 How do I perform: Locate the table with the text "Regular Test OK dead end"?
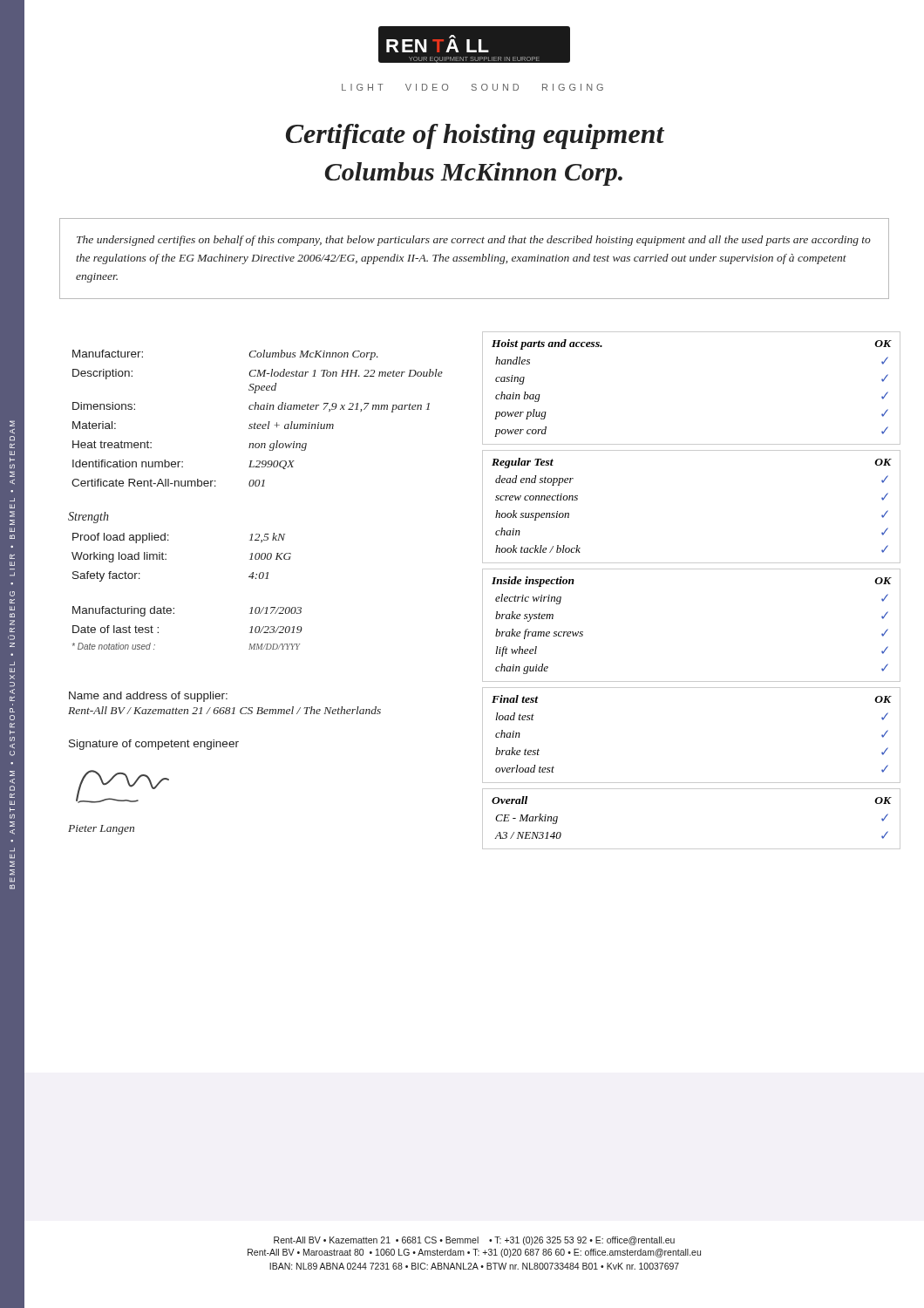pyautogui.click(x=691, y=507)
